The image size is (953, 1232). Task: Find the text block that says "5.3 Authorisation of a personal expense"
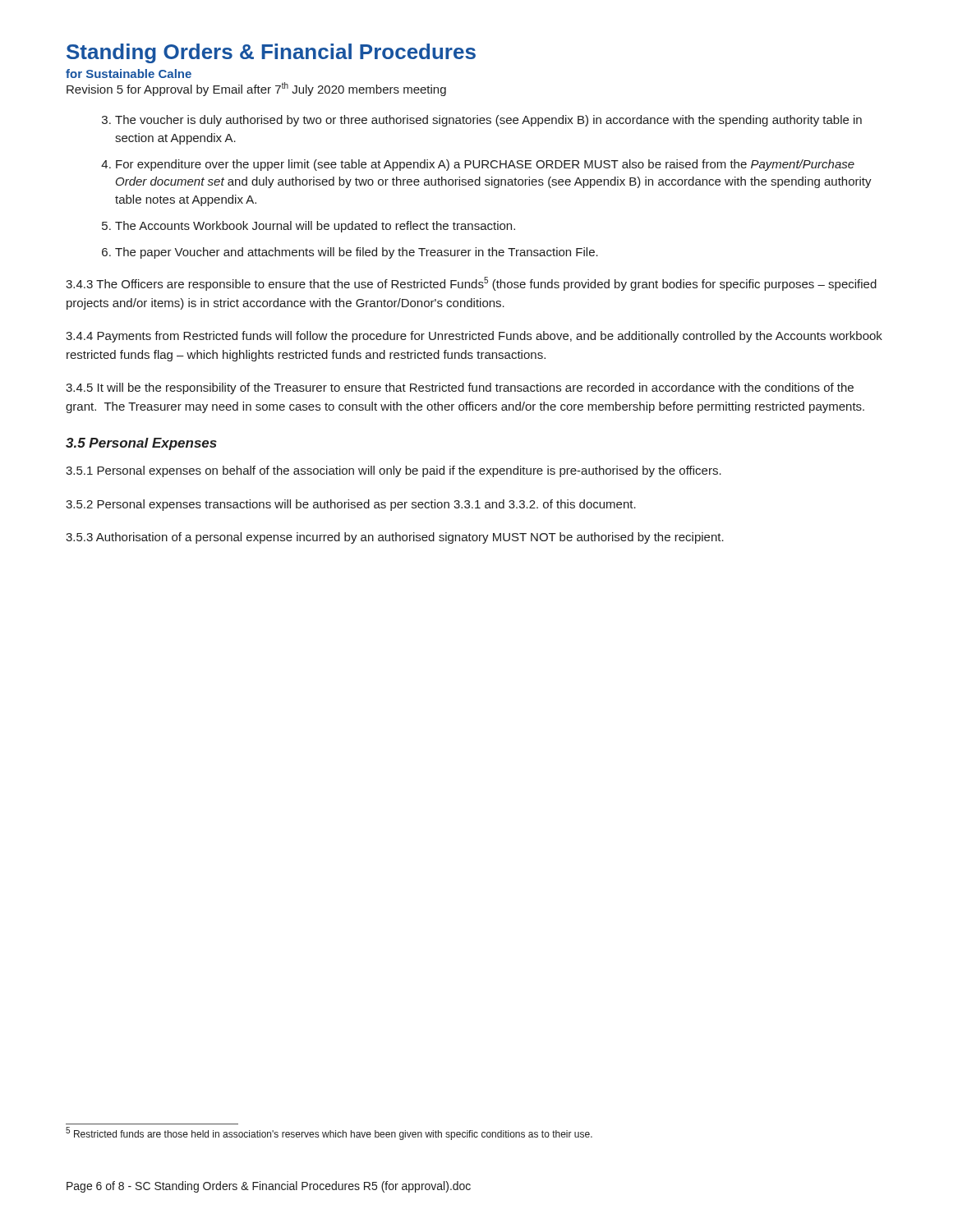coord(395,537)
